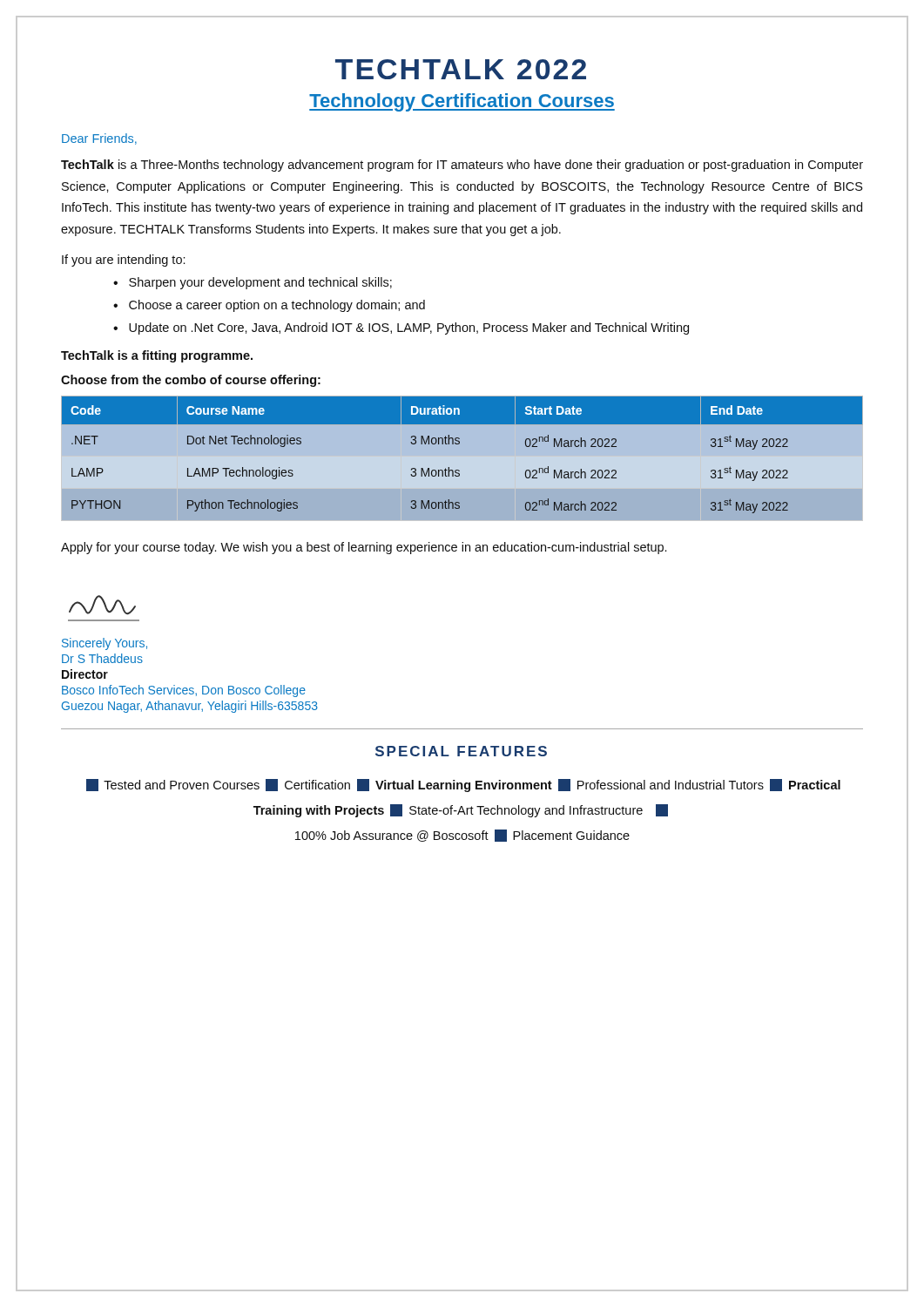The height and width of the screenshot is (1307, 924).
Task: Select the text block with the text "Tested and Proven Courses Certification"
Action: point(463,810)
